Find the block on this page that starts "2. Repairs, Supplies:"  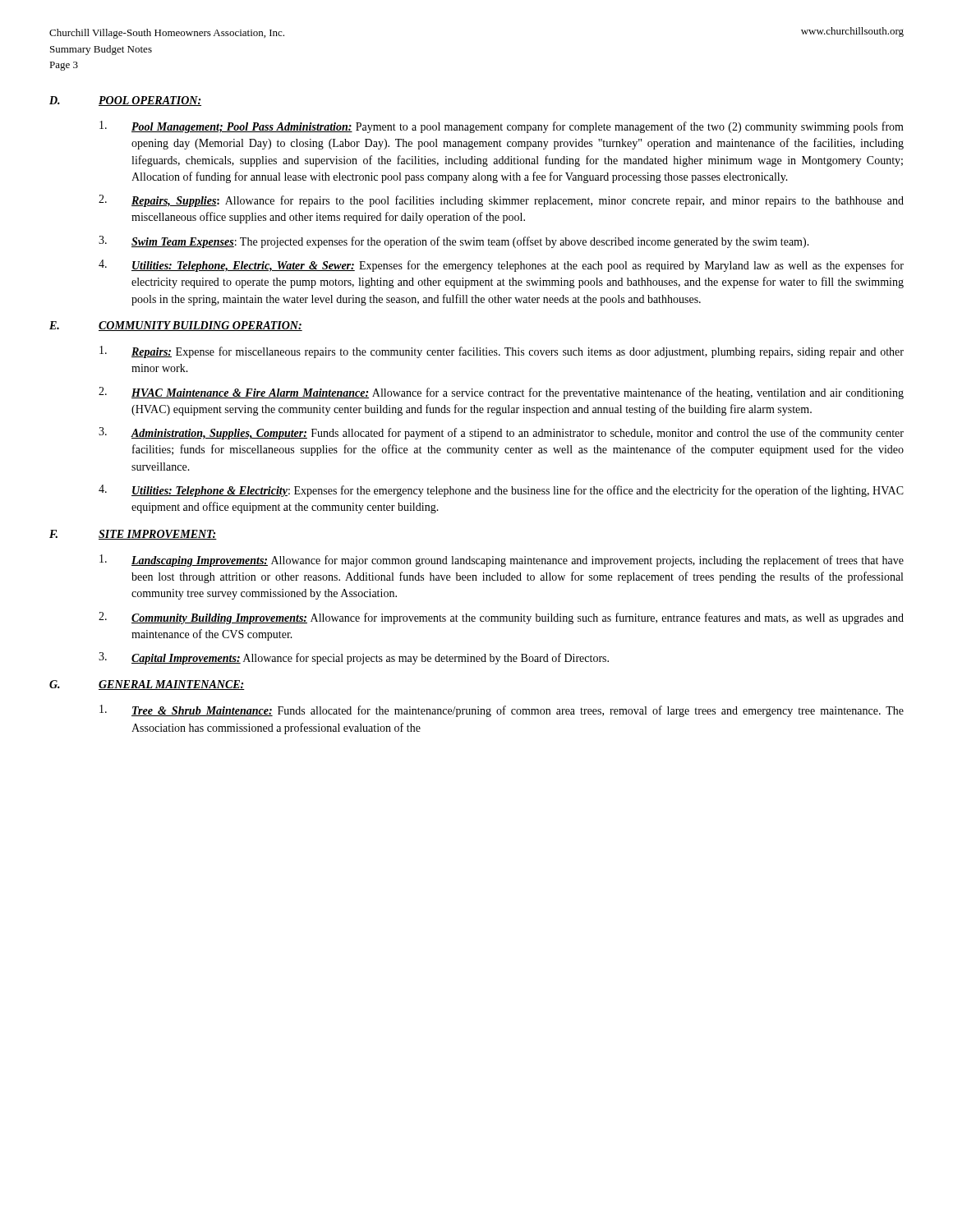501,210
